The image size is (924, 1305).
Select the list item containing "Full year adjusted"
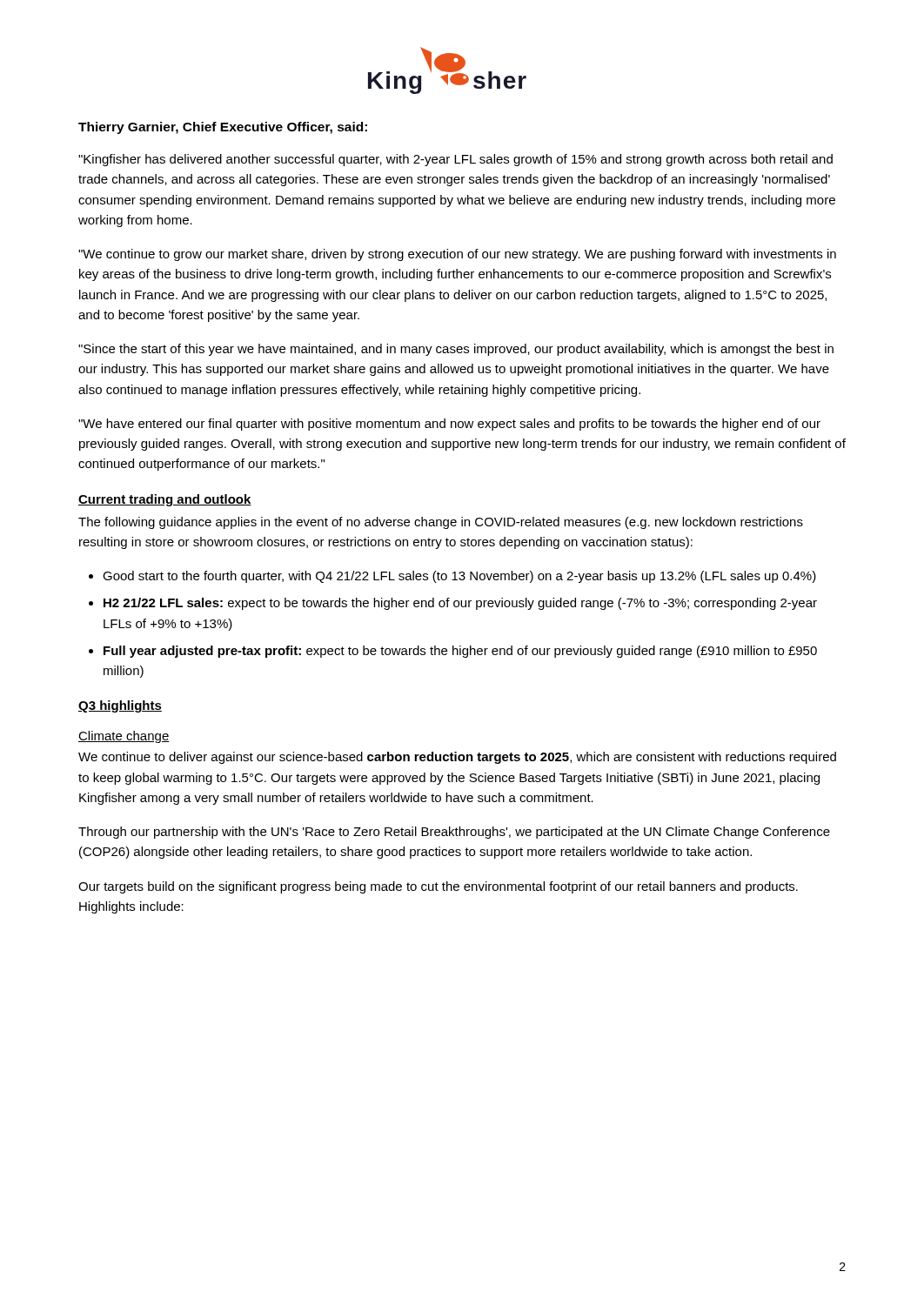460,660
